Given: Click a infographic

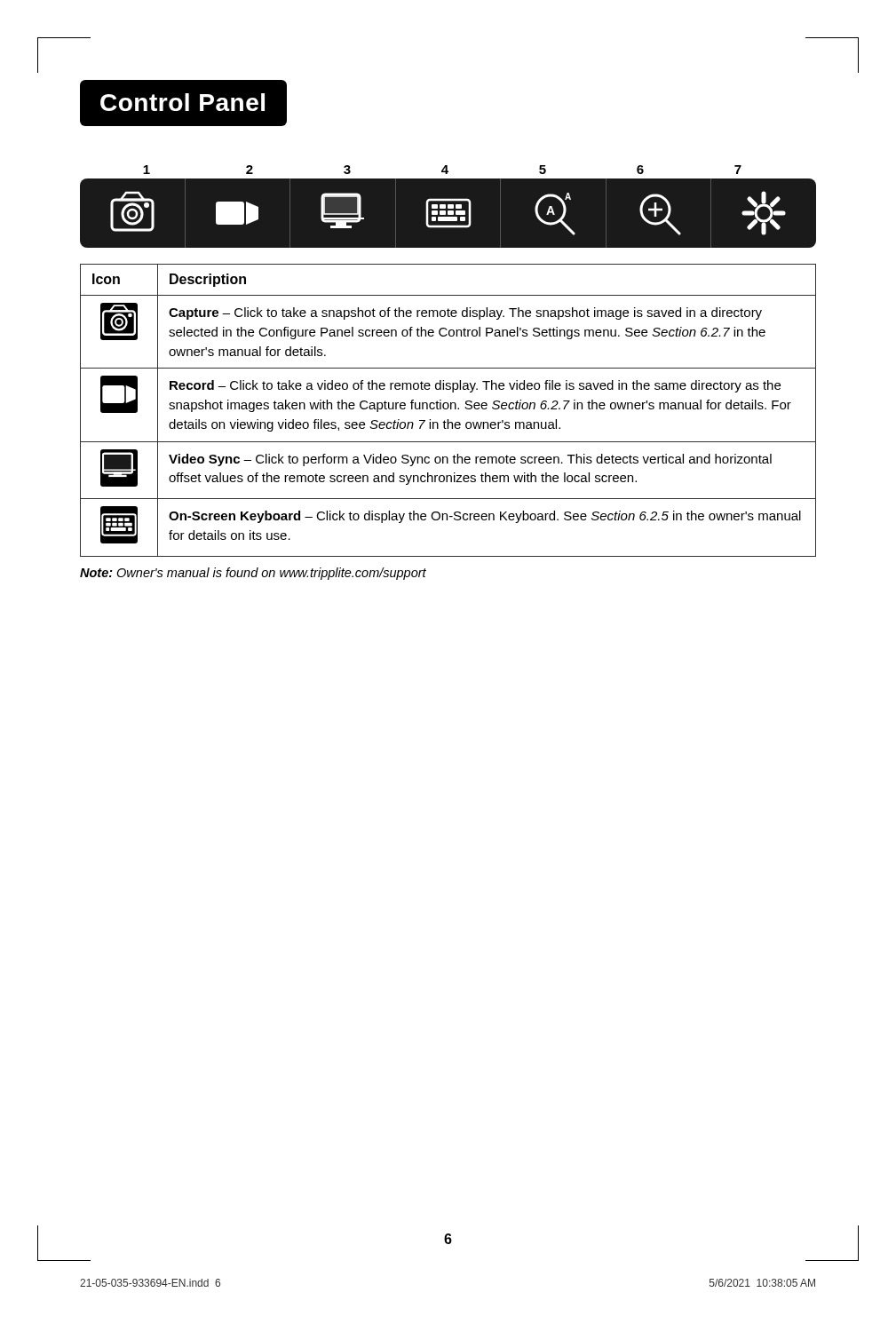Looking at the screenshot, I should pyautogui.click(x=448, y=205).
